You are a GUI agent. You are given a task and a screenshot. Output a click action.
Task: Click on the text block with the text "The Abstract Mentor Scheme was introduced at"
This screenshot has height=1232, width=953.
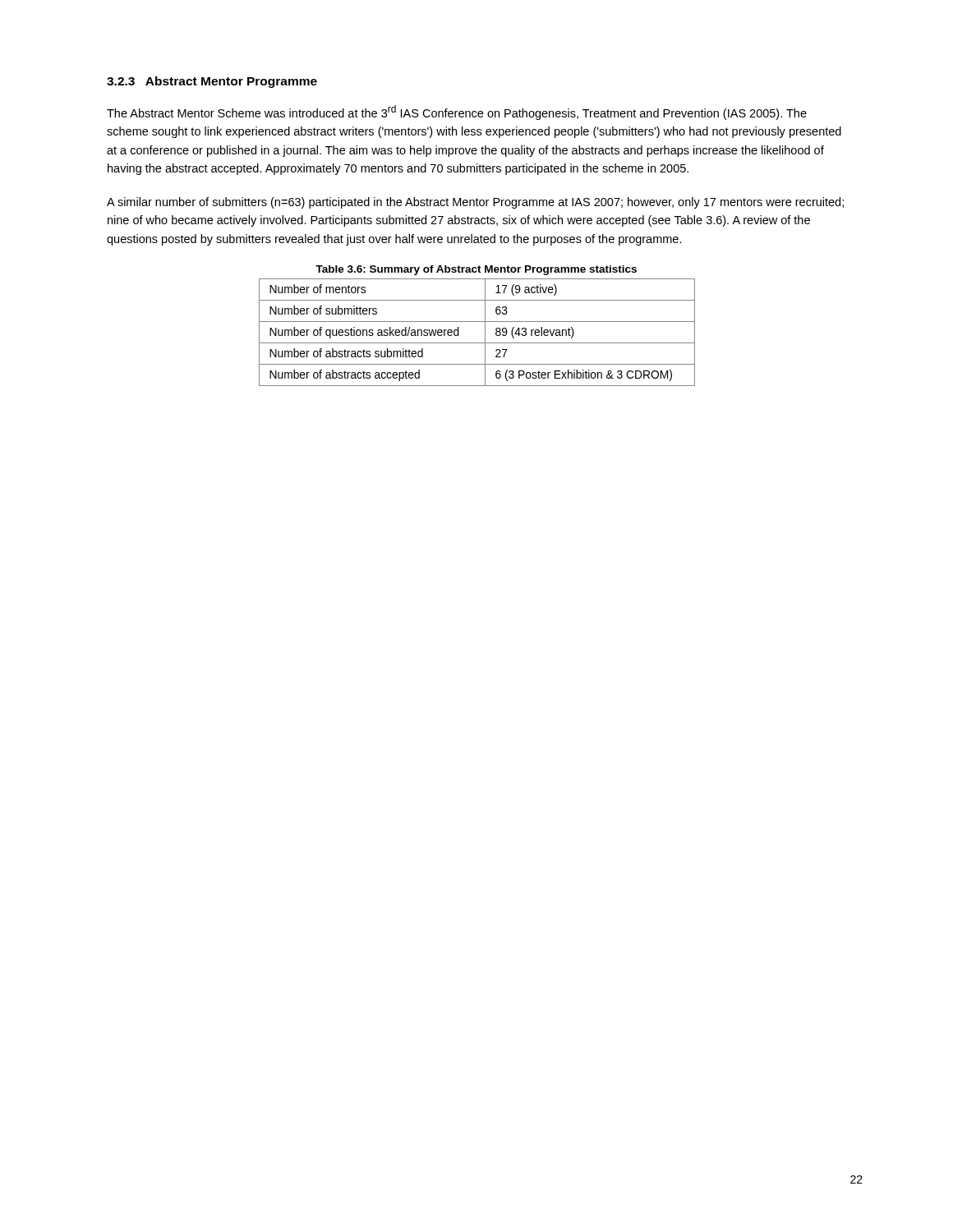[474, 139]
